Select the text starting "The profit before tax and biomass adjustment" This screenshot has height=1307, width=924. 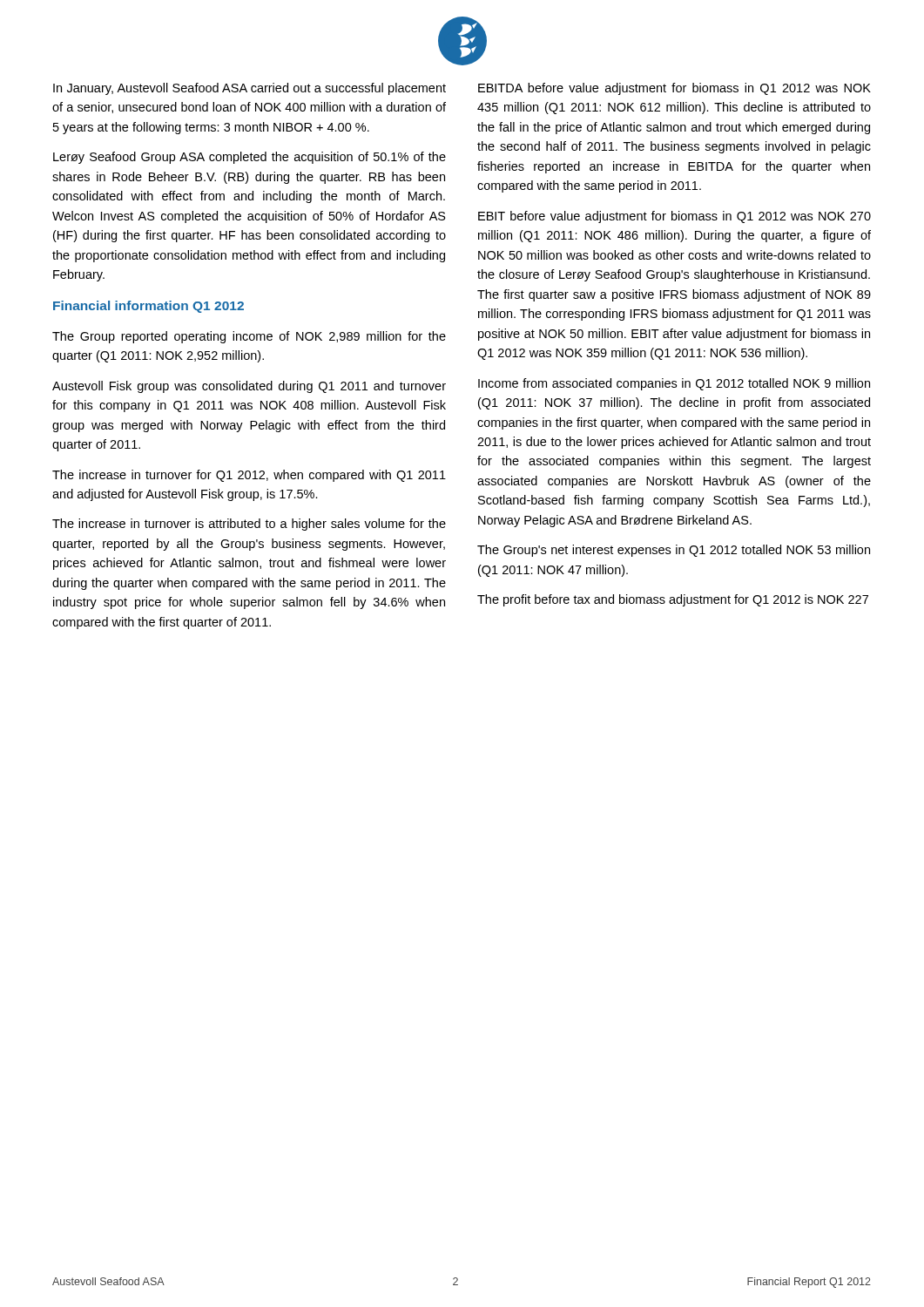(x=674, y=600)
